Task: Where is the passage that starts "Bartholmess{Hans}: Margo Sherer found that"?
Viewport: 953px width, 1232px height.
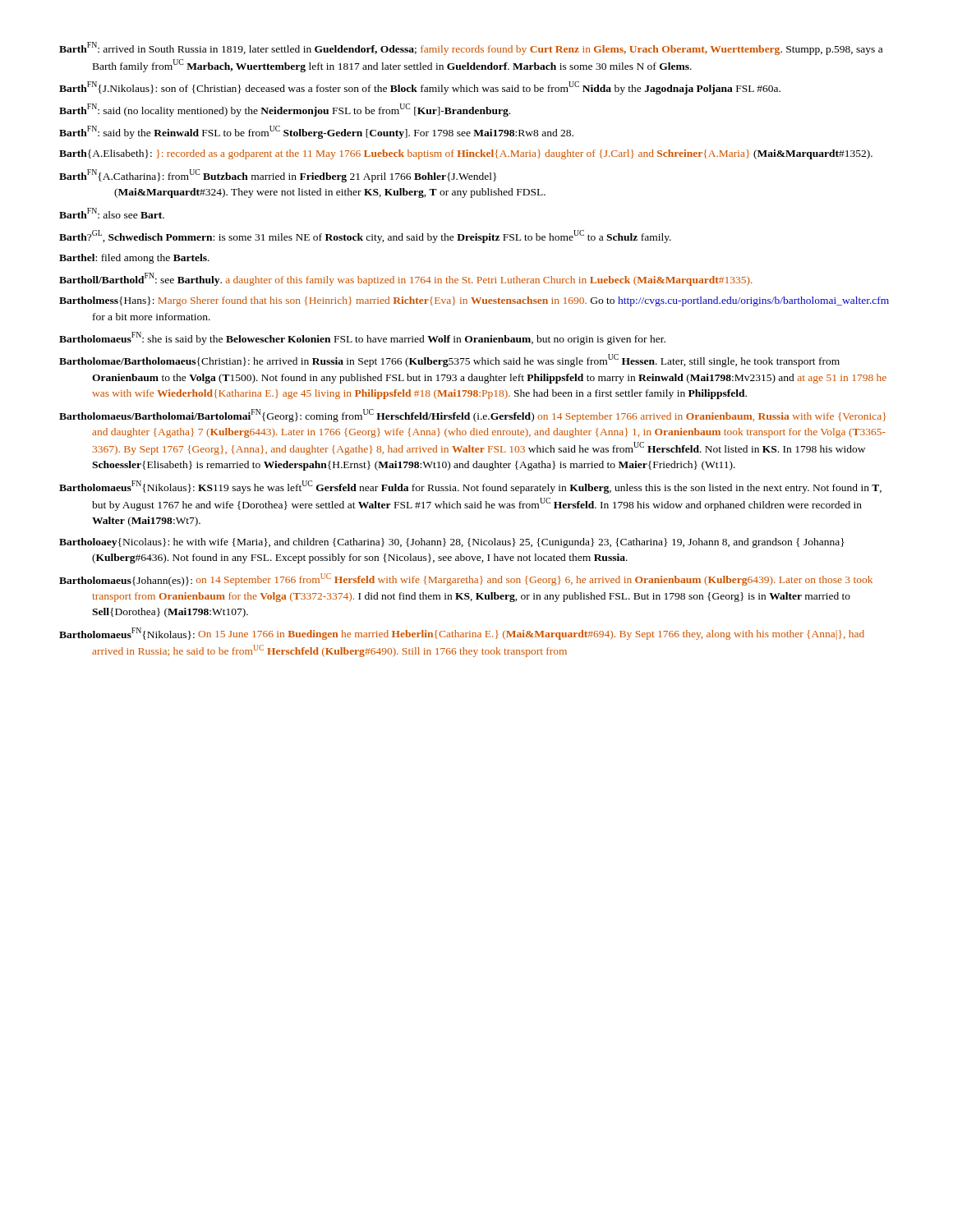Action: (474, 308)
